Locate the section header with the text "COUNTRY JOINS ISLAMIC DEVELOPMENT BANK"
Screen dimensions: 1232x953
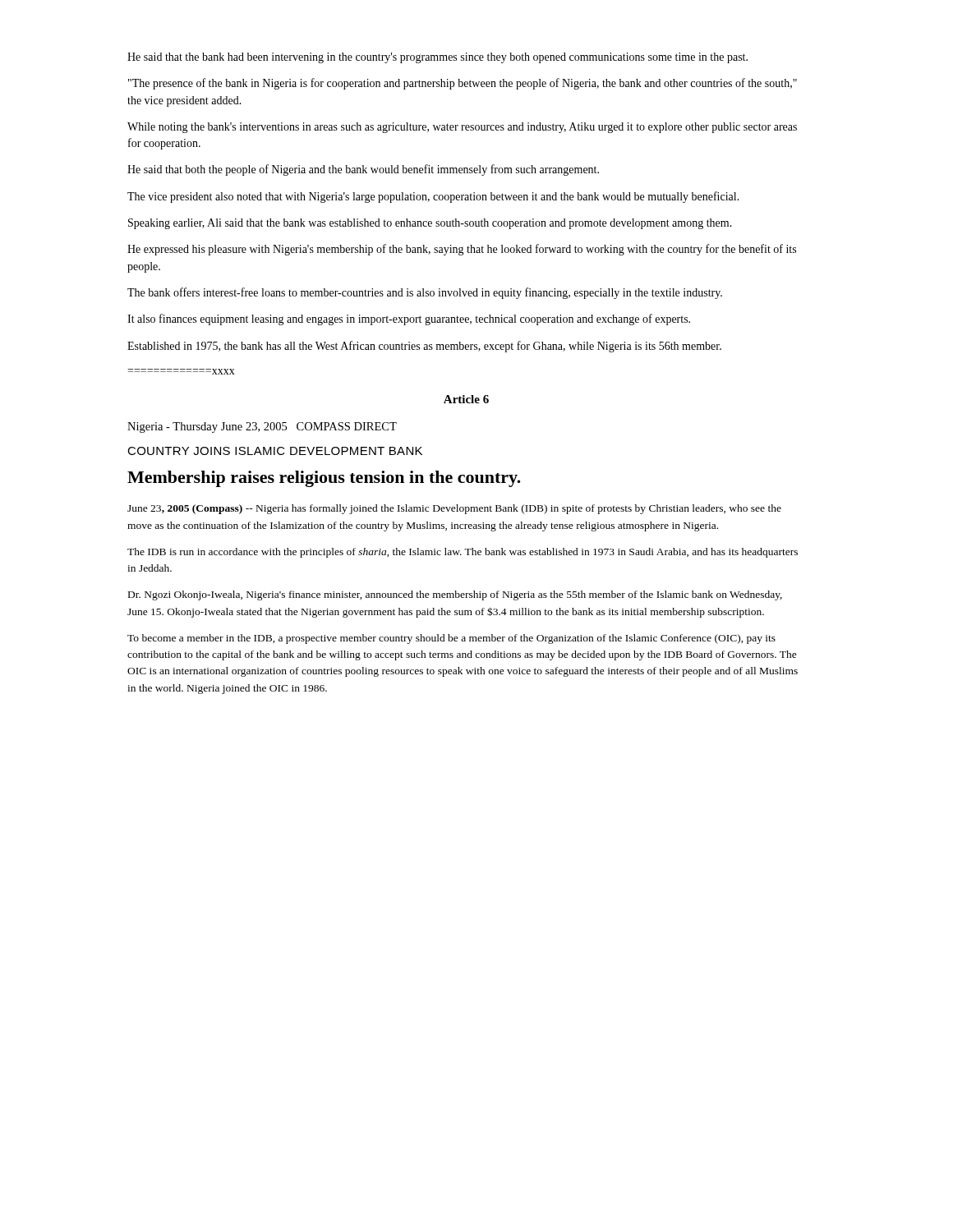pyautogui.click(x=275, y=450)
